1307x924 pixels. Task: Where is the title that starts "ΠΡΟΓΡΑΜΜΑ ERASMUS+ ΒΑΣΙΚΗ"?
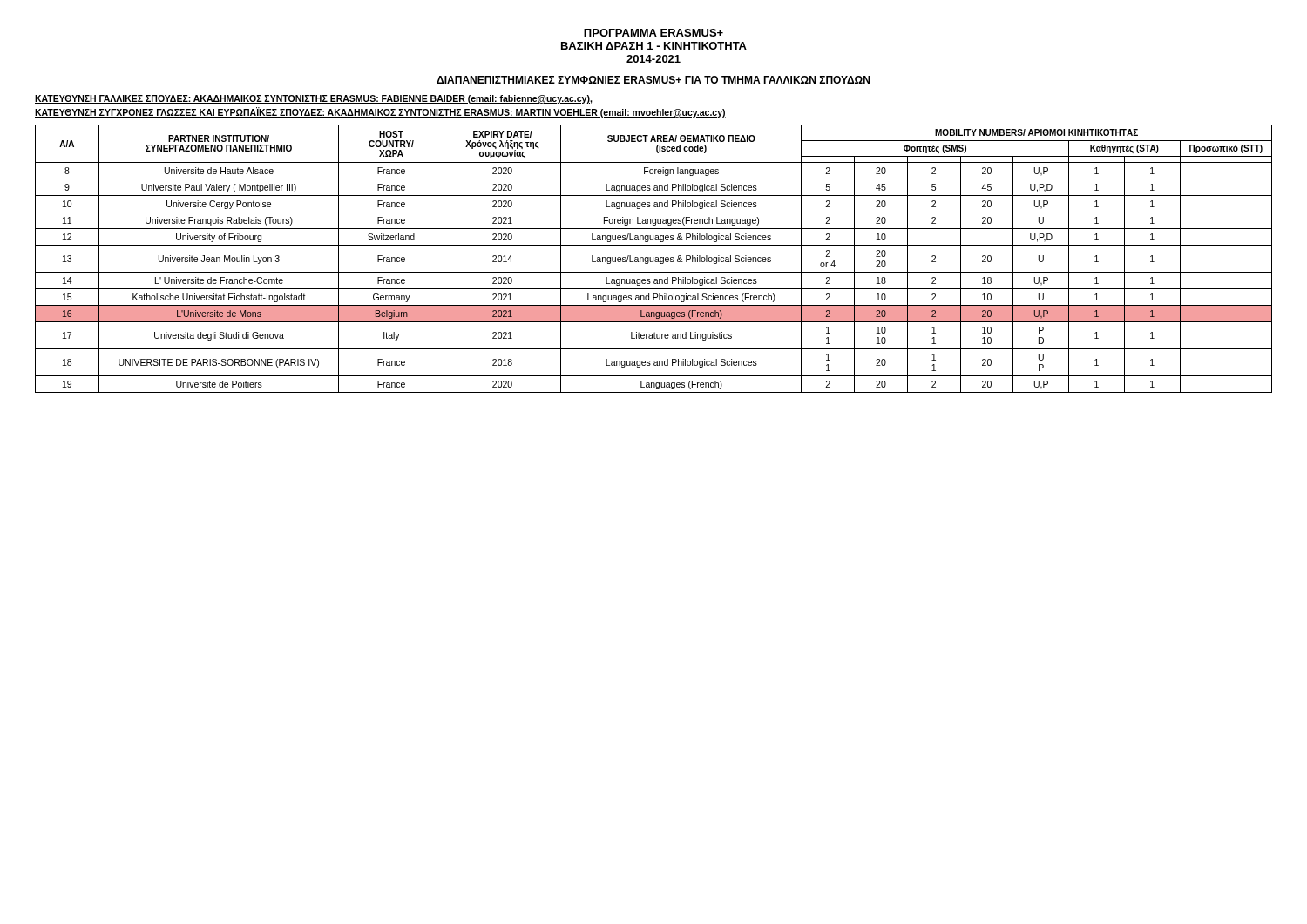[654, 46]
